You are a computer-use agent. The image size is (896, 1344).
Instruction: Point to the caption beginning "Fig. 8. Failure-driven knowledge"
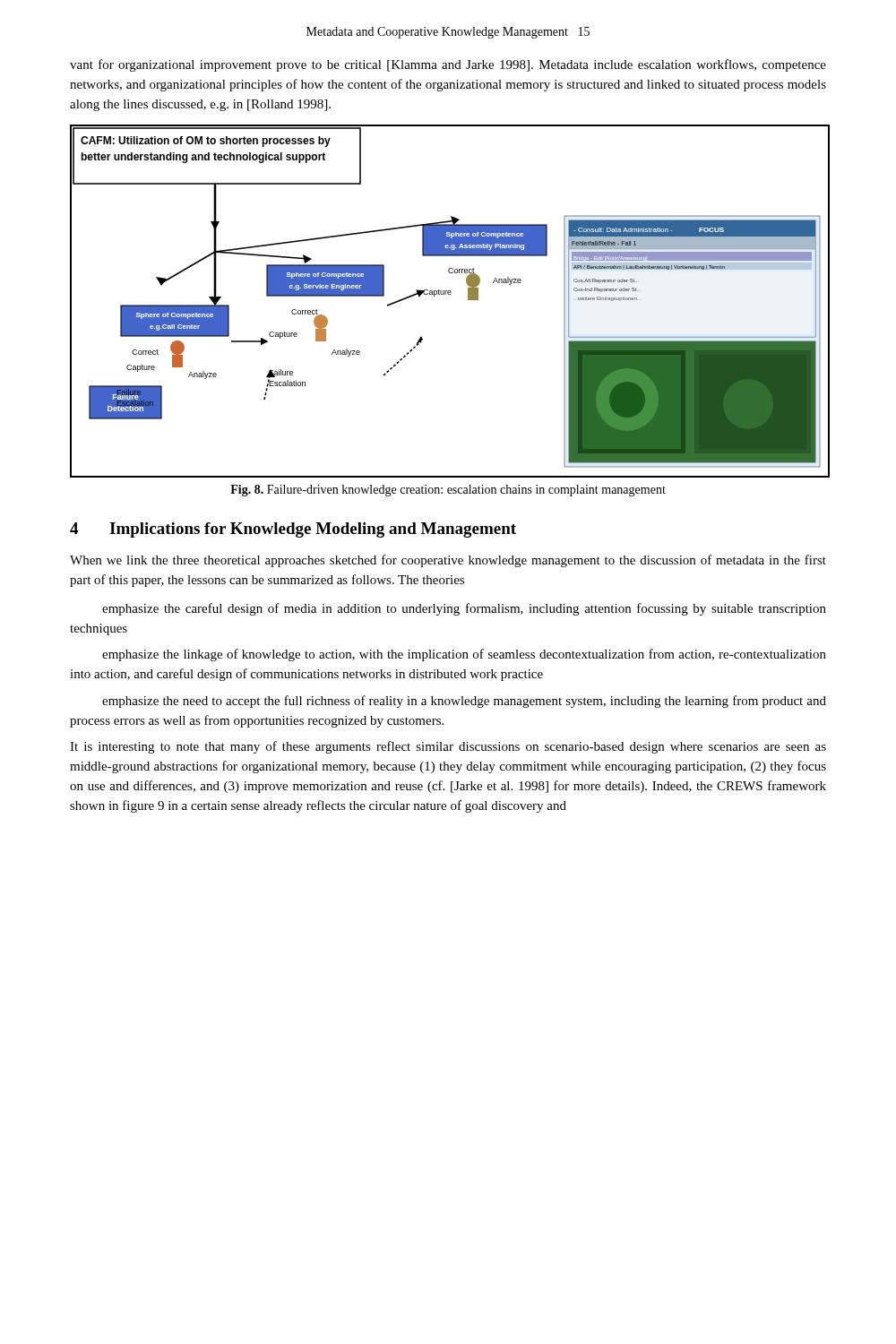coord(448,490)
